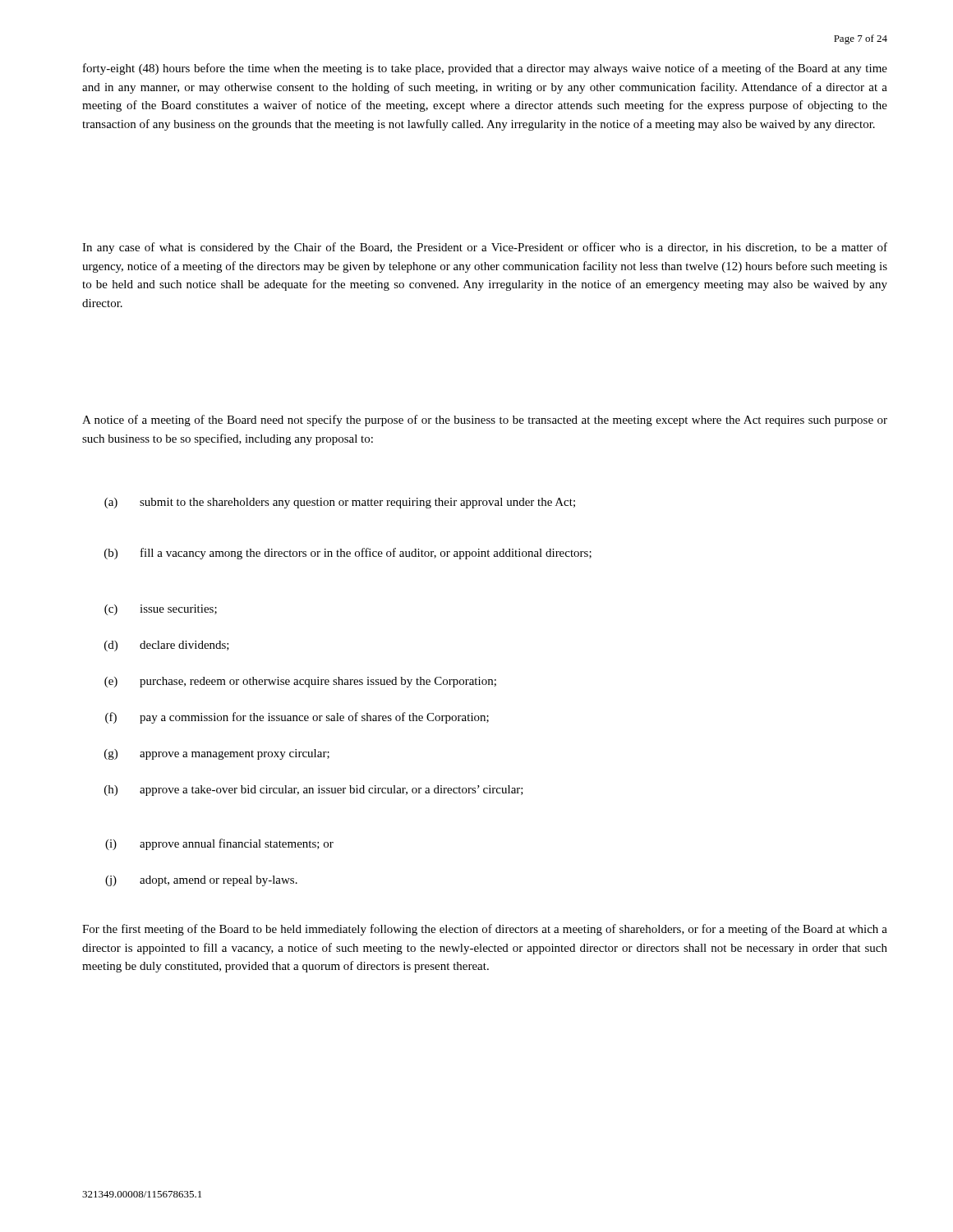Screen dimensions: 1232x953
Task: Point to the text starting "(b) fill a vacancy among the"
Action: click(485, 553)
